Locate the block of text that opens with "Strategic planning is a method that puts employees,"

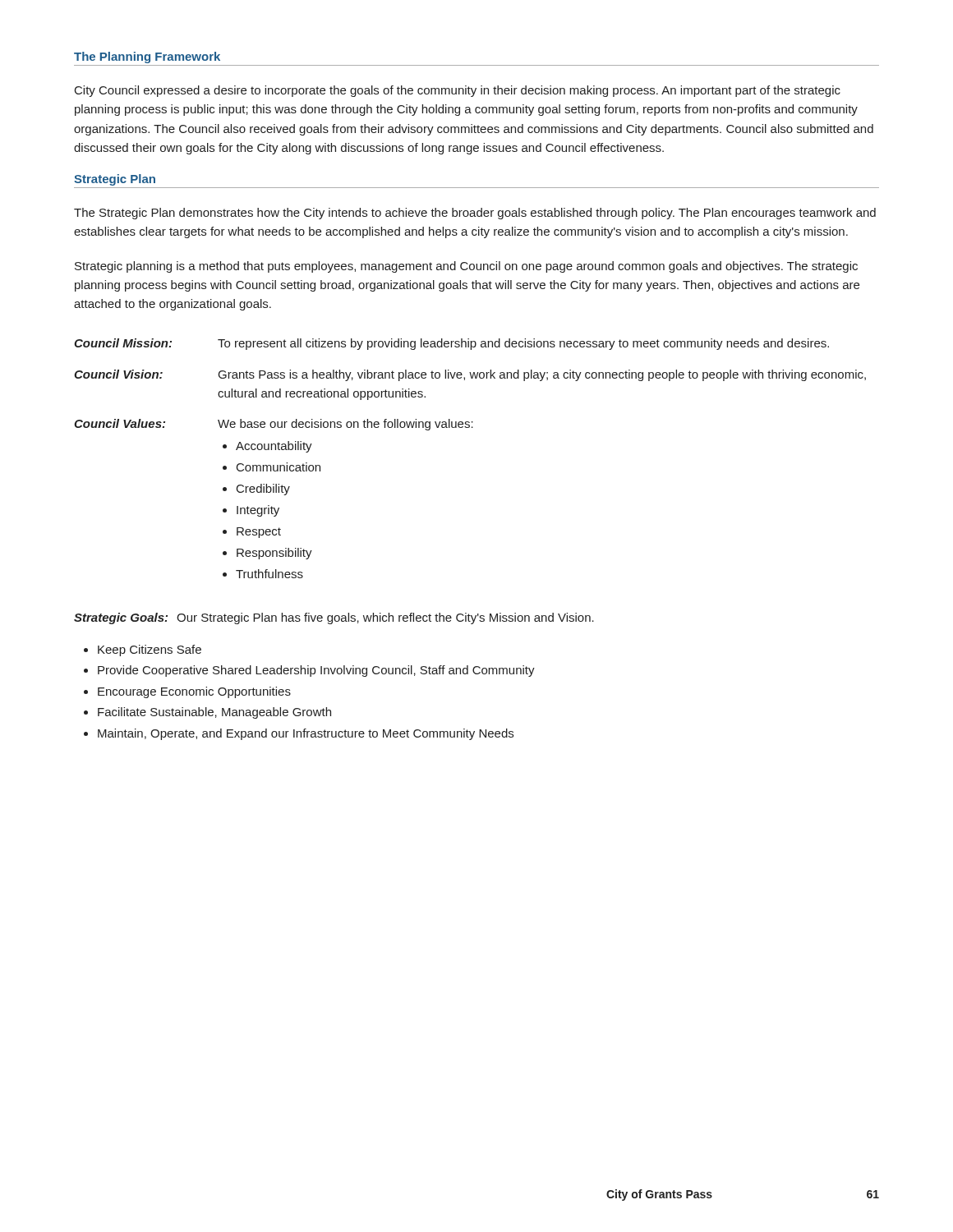467,284
